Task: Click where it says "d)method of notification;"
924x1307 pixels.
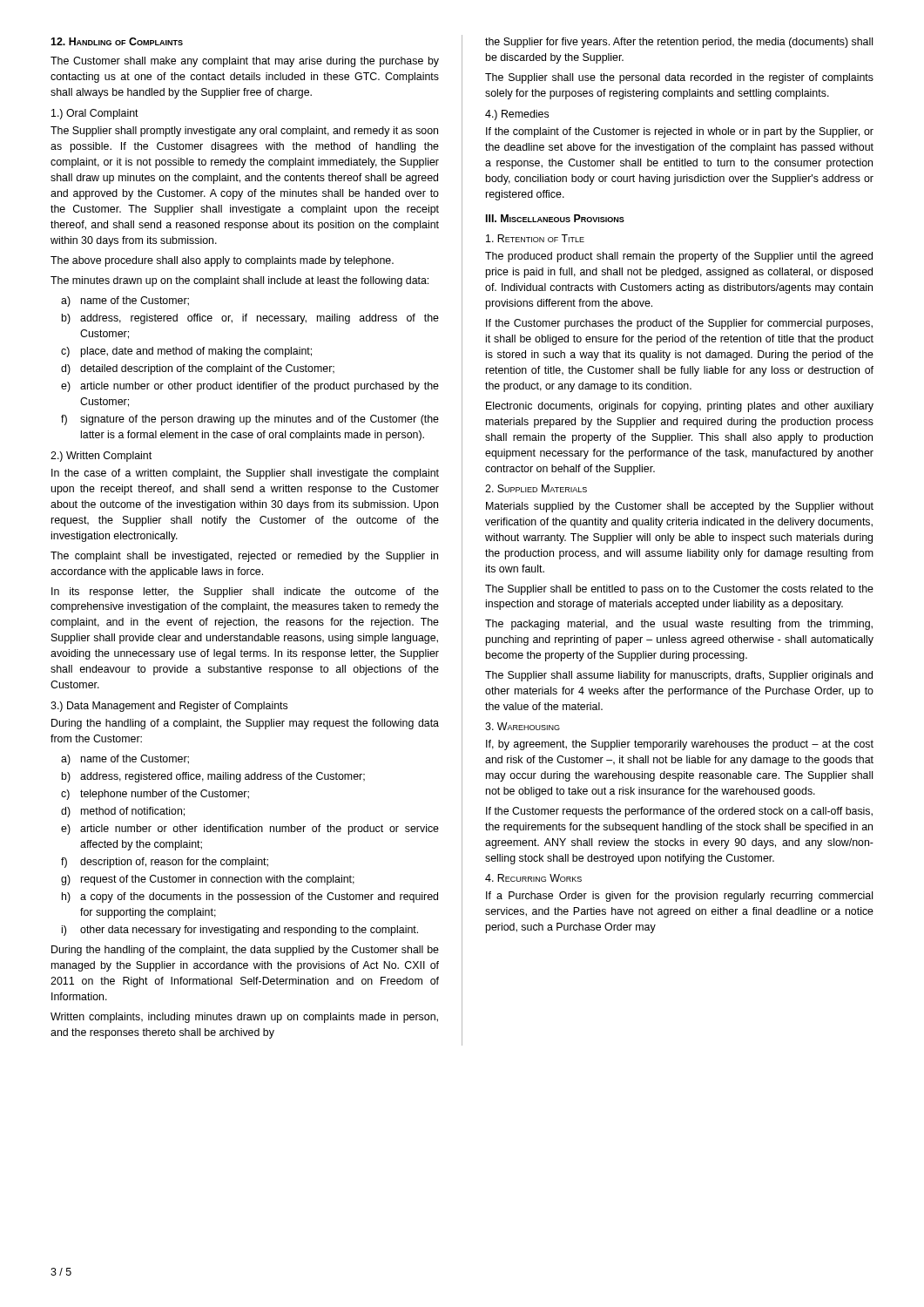Action: coord(123,812)
